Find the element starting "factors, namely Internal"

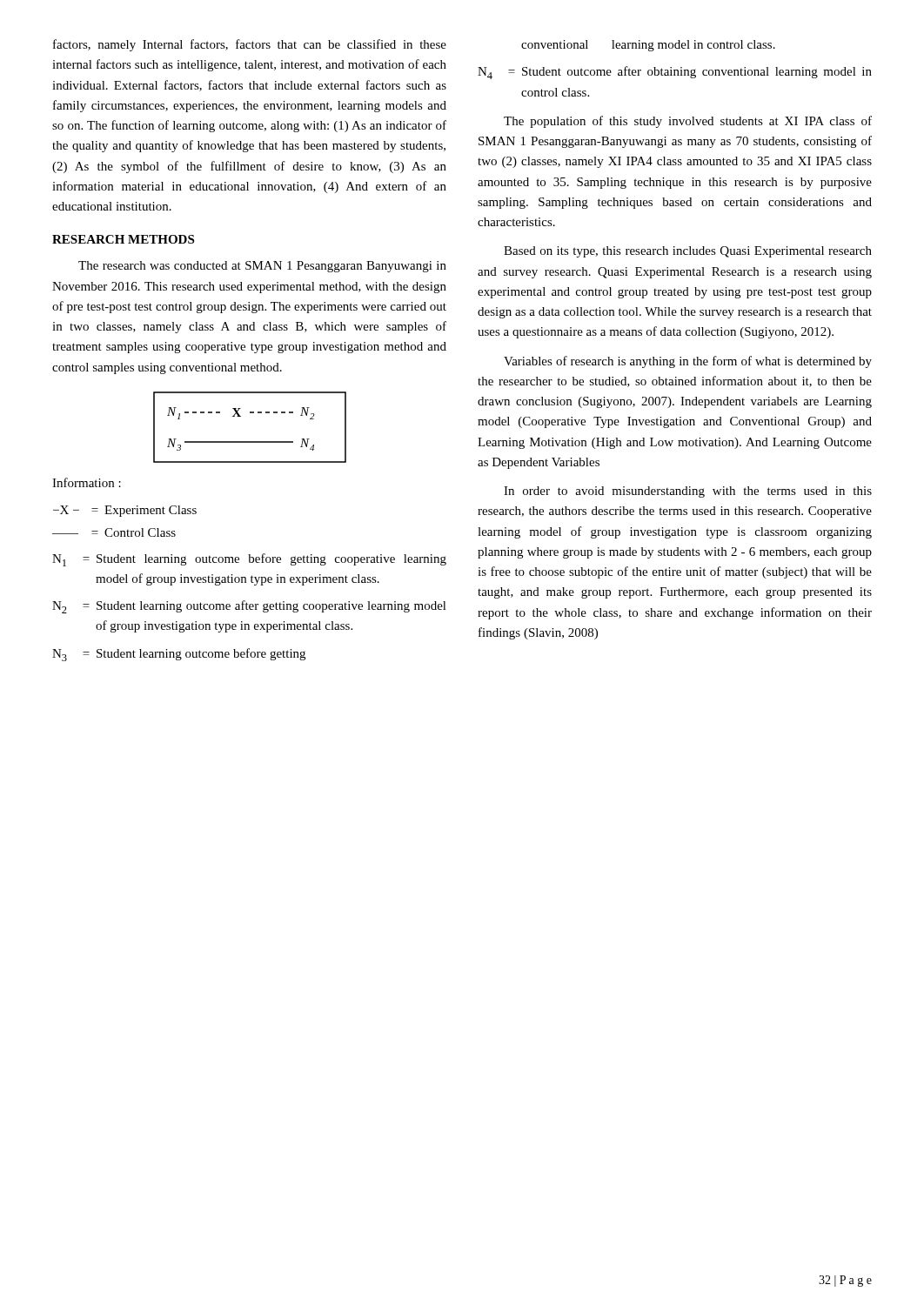(x=249, y=126)
